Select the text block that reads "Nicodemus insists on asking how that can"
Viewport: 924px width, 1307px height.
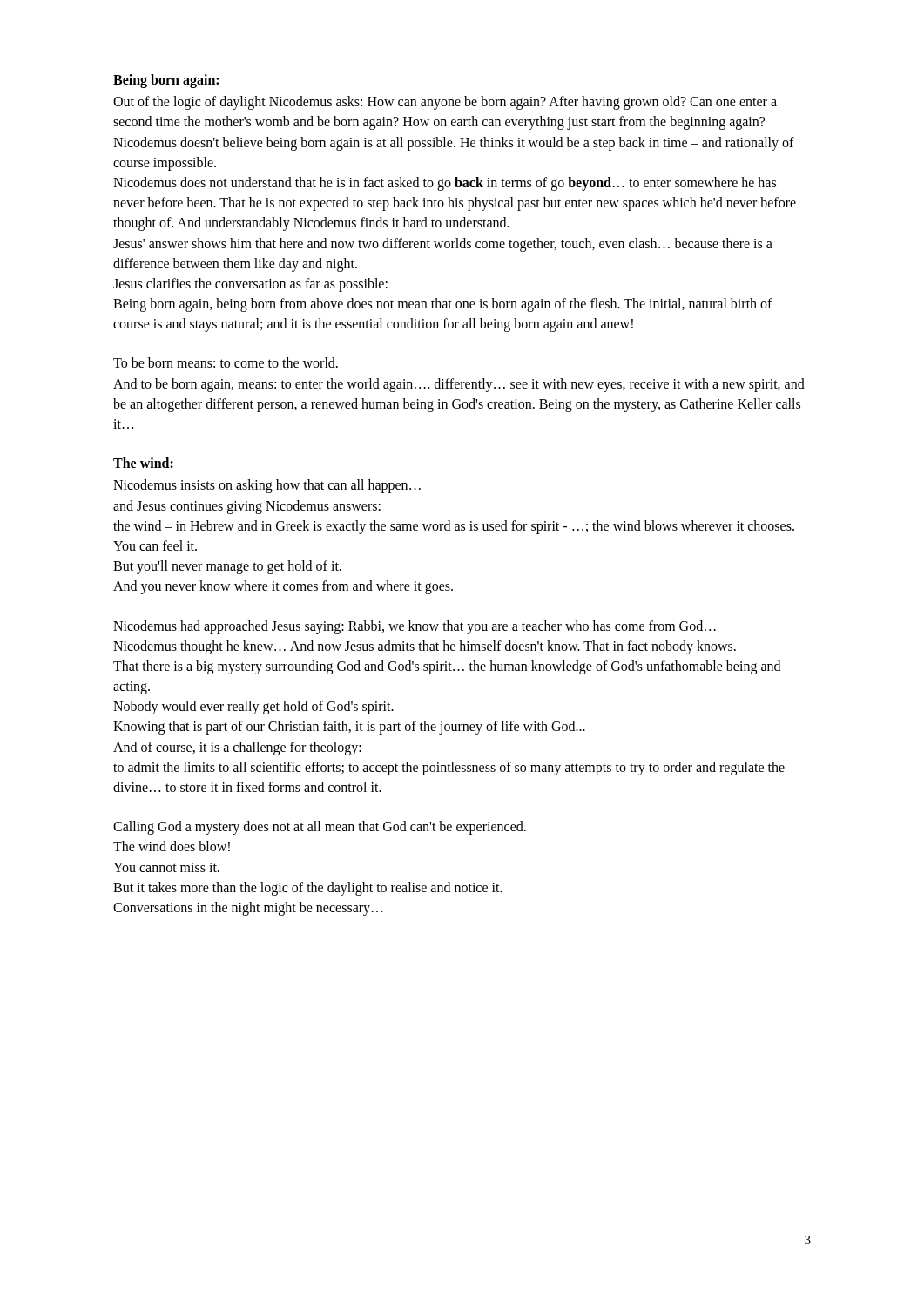462,536
